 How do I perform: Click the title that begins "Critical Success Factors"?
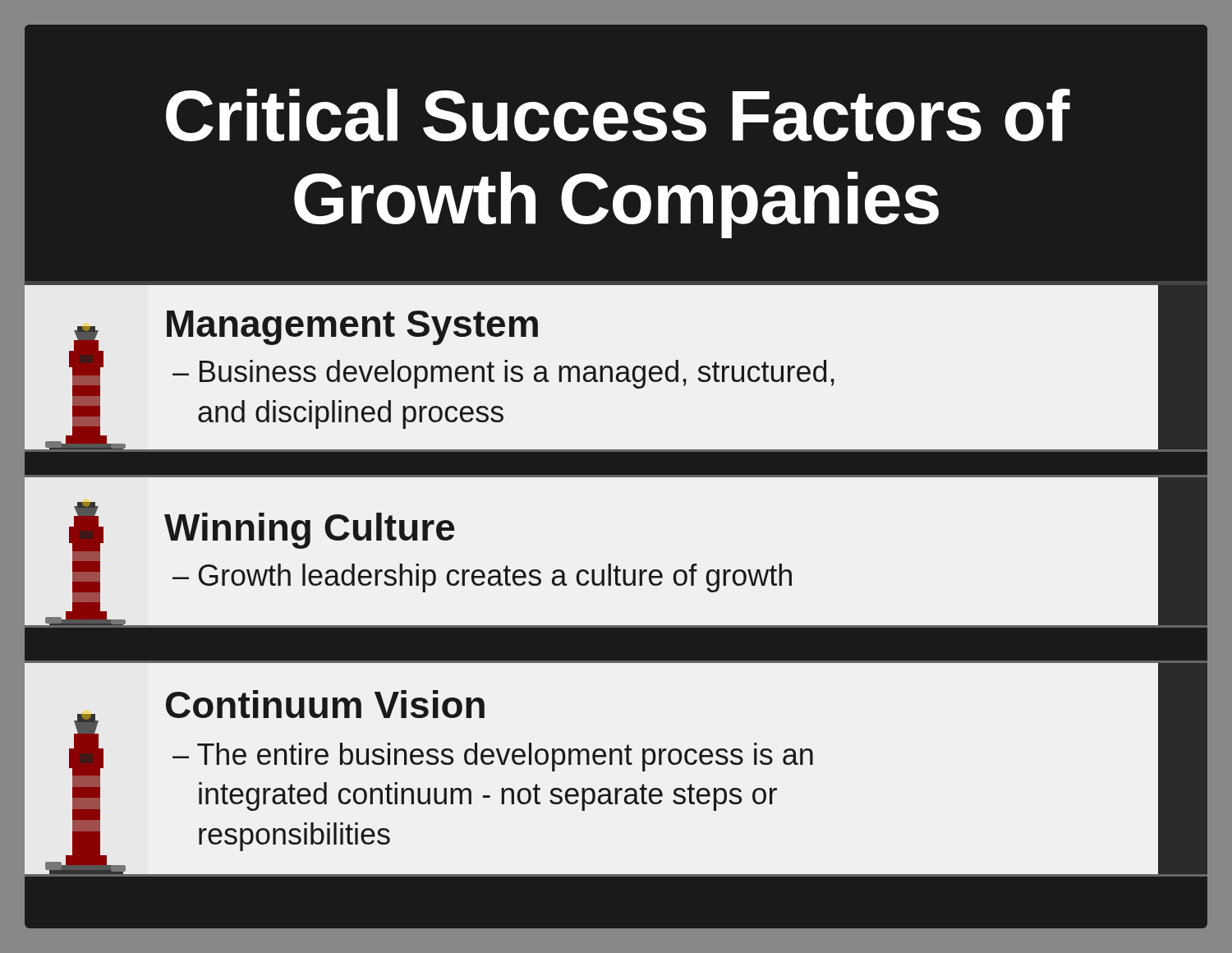(616, 157)
